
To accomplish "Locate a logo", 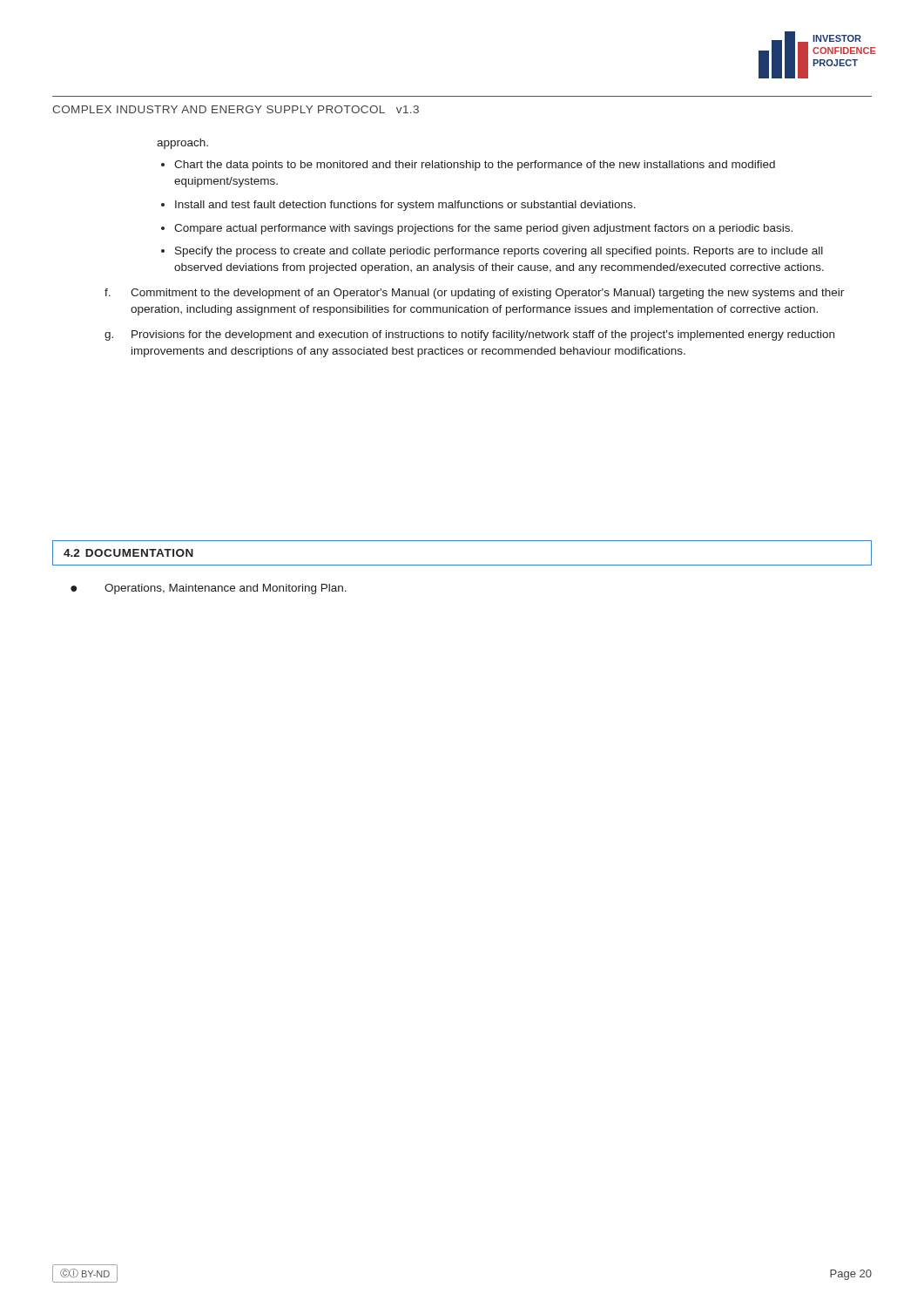I will point(818,54).
